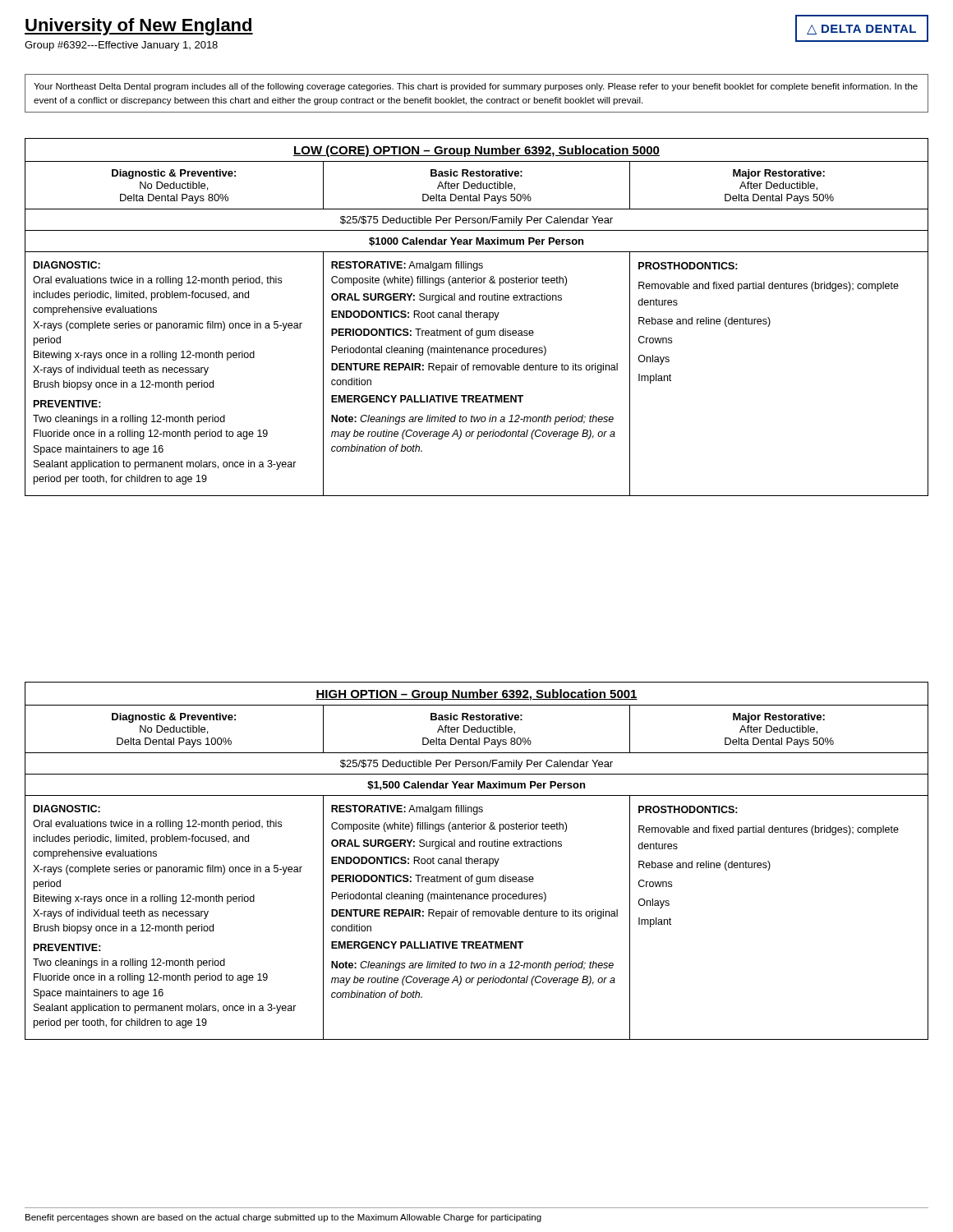Point to the block beginning "Your Northeast Delta Dental program includes all of"
This screenshot has width=953, height=1232.
tap(476, 93)
